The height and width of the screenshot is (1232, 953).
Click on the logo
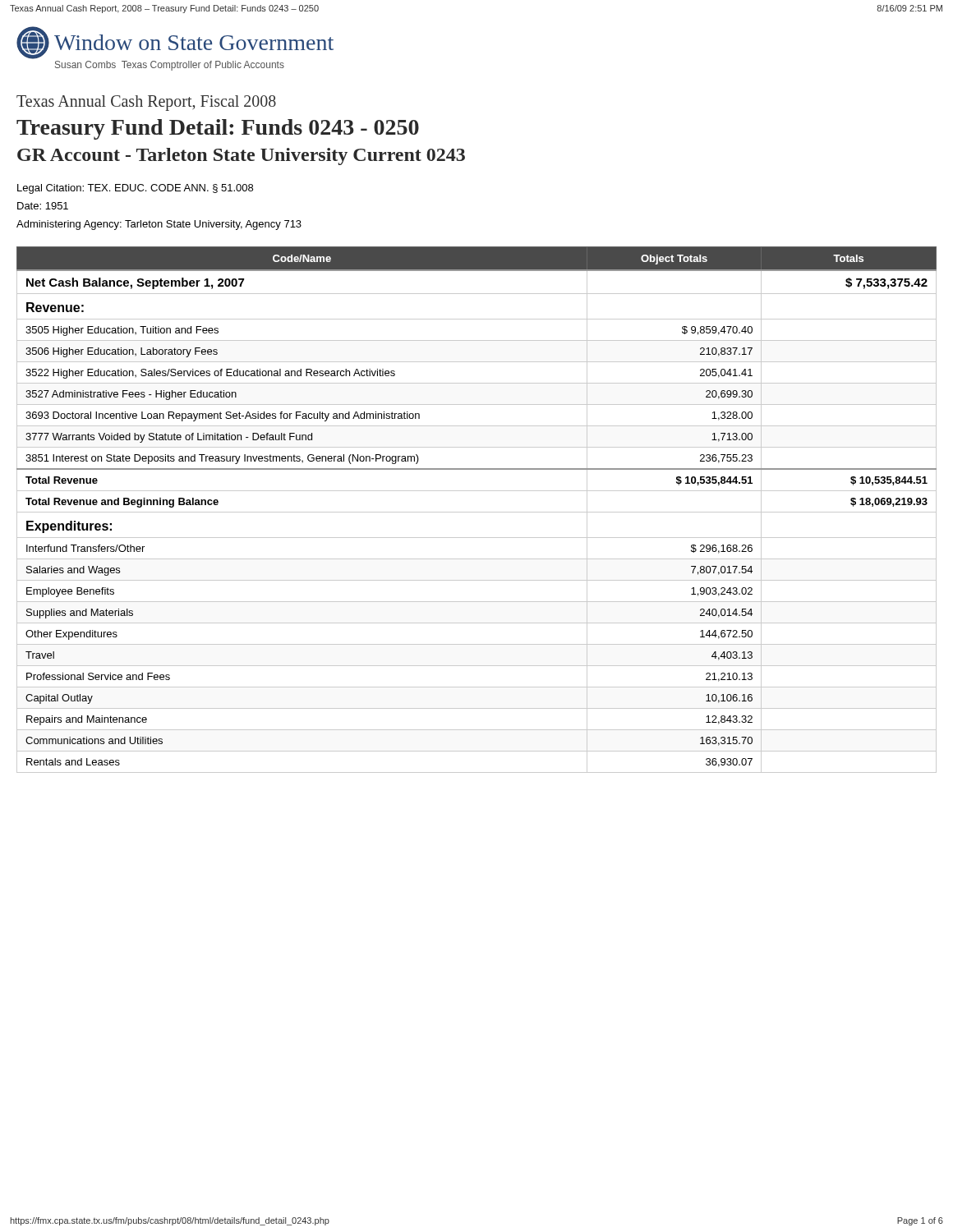[476, 47]
